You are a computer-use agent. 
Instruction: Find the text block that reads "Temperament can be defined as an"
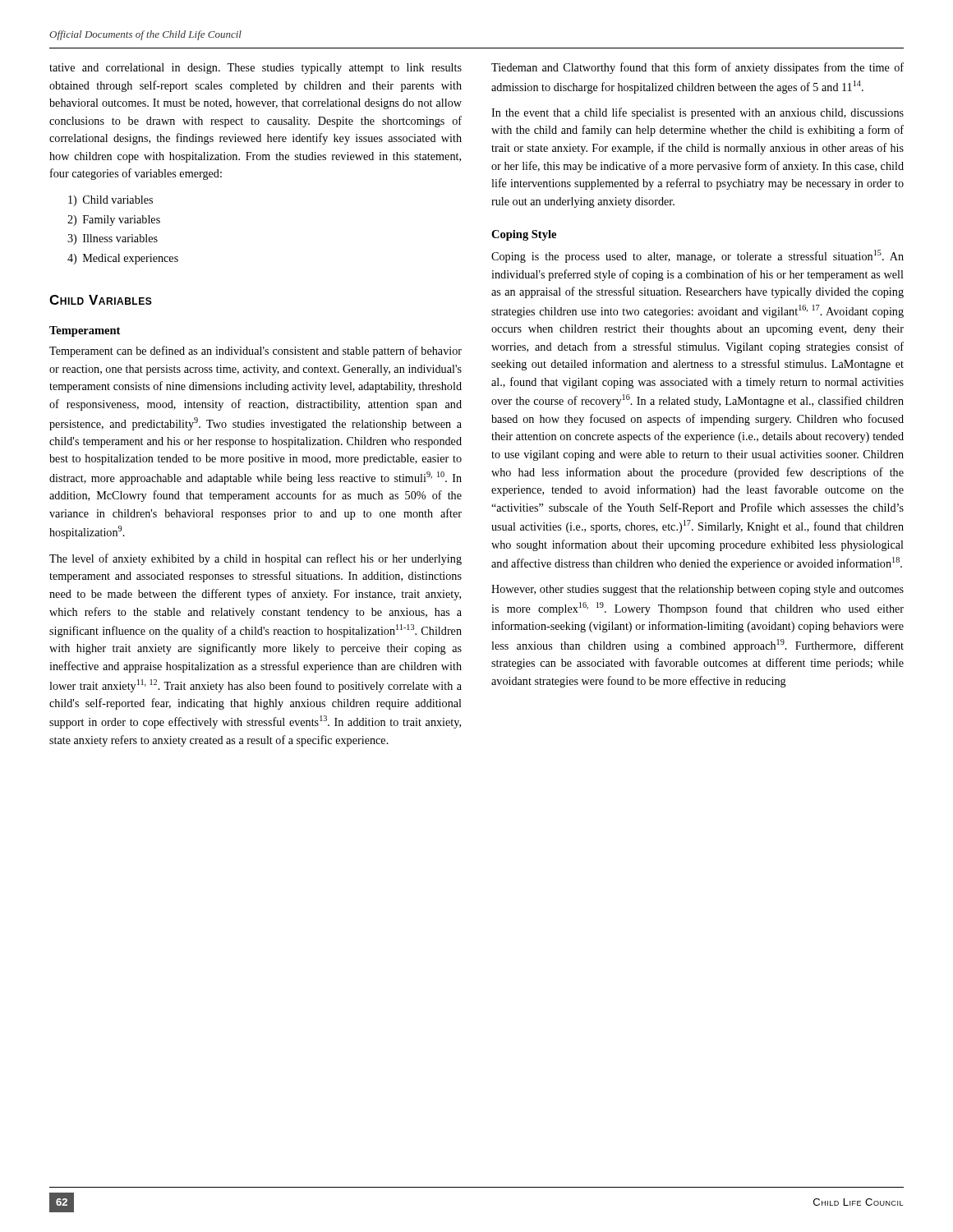point(255,442)
